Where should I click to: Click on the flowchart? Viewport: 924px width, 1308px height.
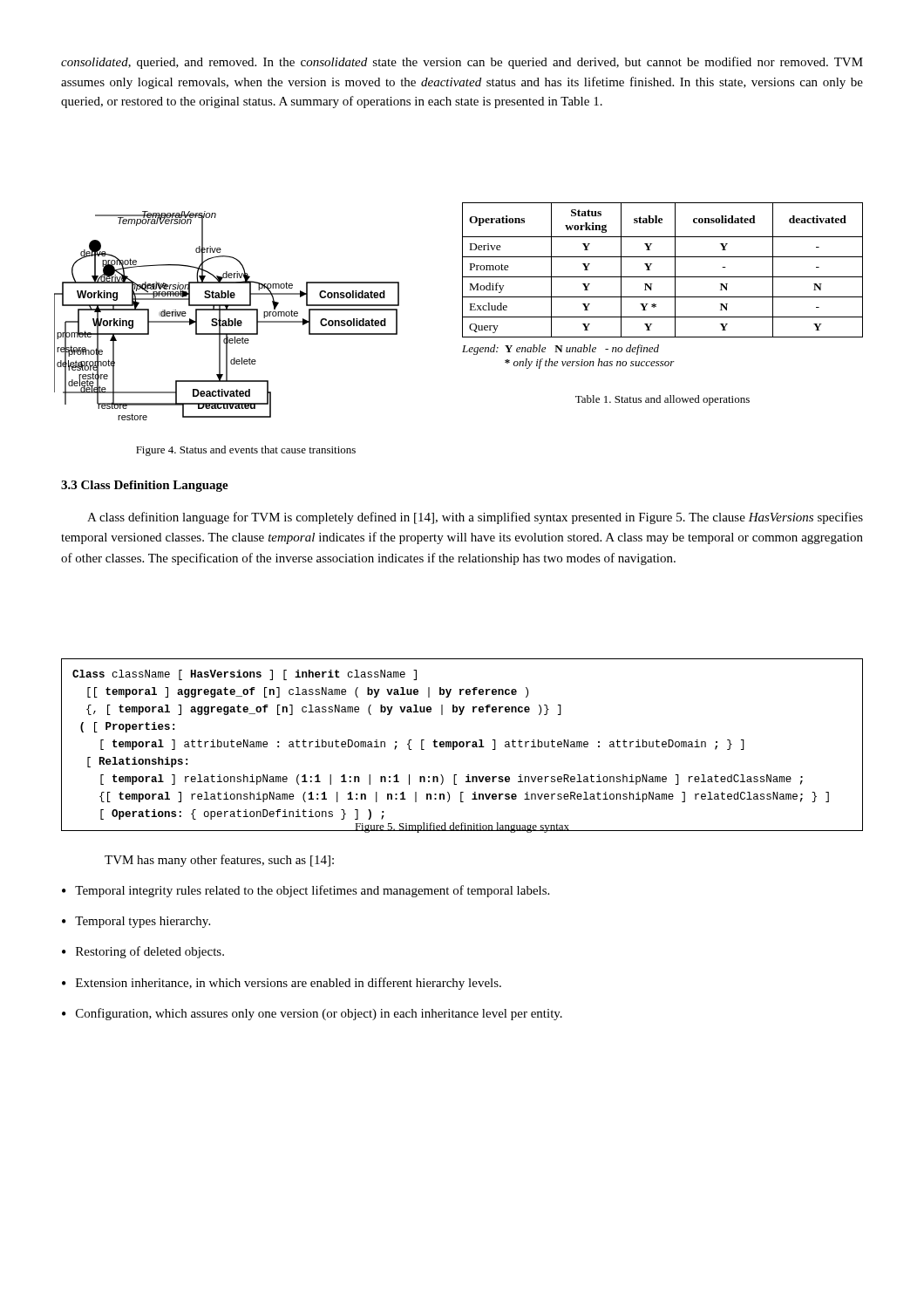(x=248, y=316)
